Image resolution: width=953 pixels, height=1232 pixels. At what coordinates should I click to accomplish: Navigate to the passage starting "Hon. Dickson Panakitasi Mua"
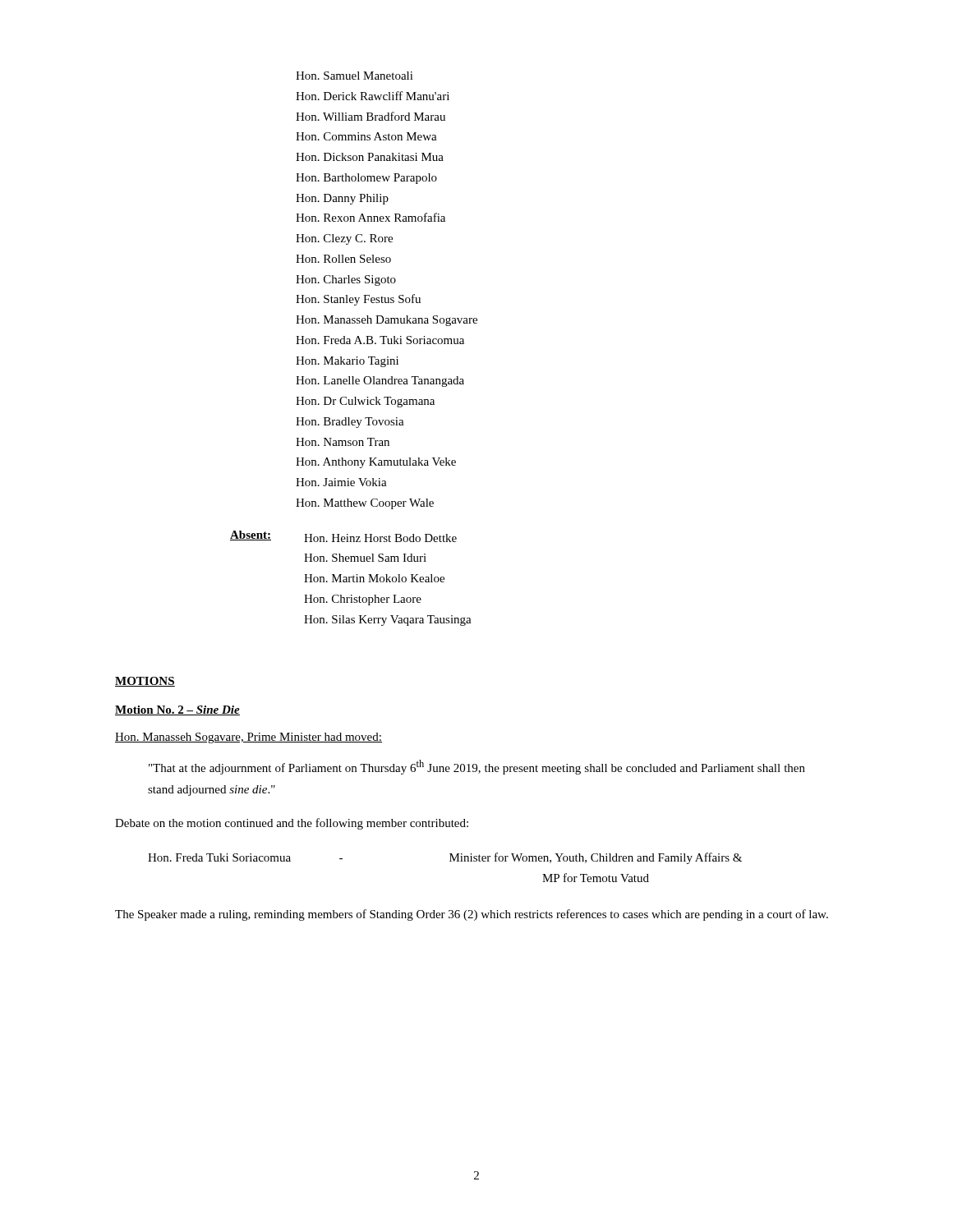point(370,157)
